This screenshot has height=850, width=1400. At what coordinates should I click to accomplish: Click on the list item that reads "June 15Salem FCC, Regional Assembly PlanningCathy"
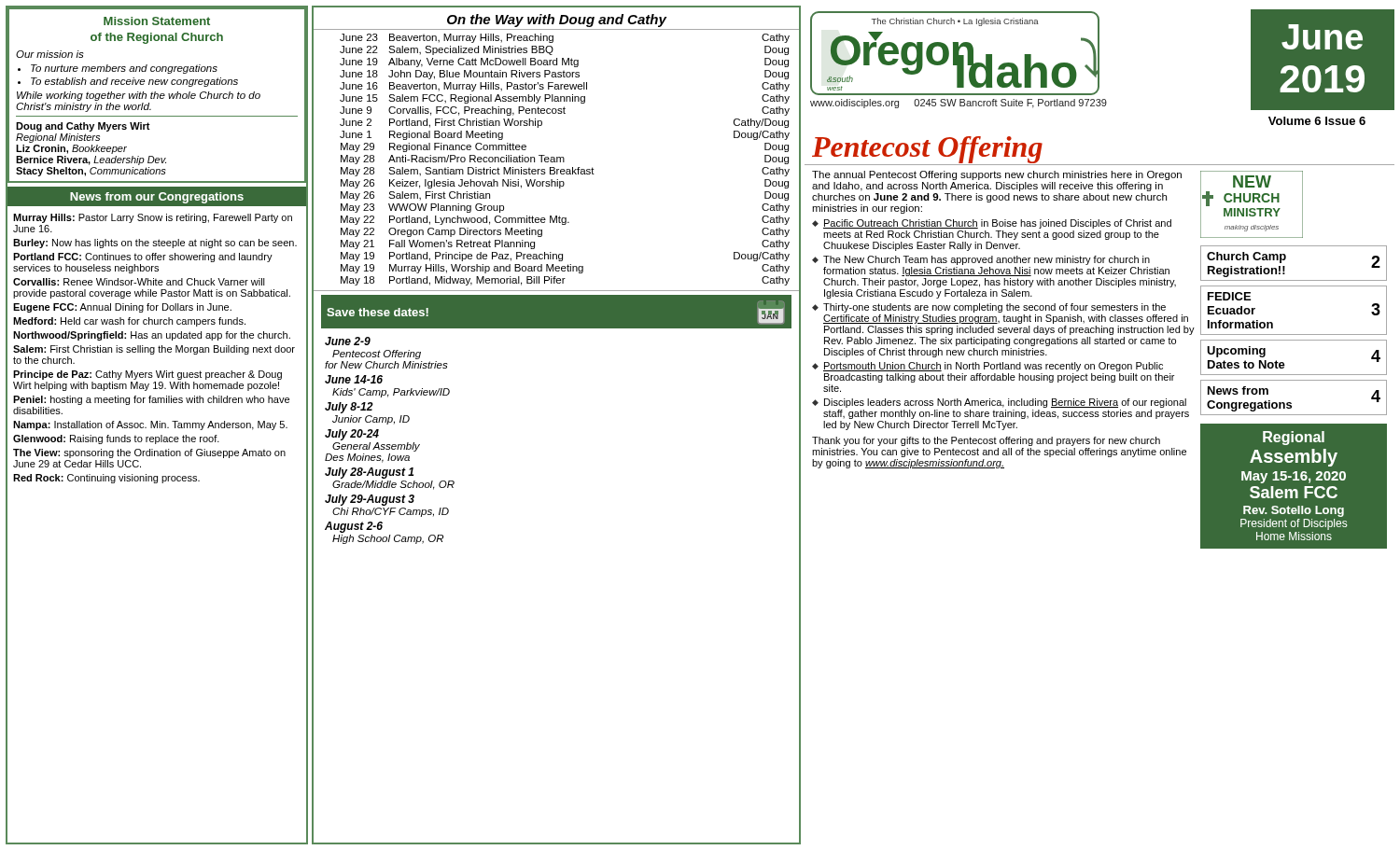click(x=565, y=98)
